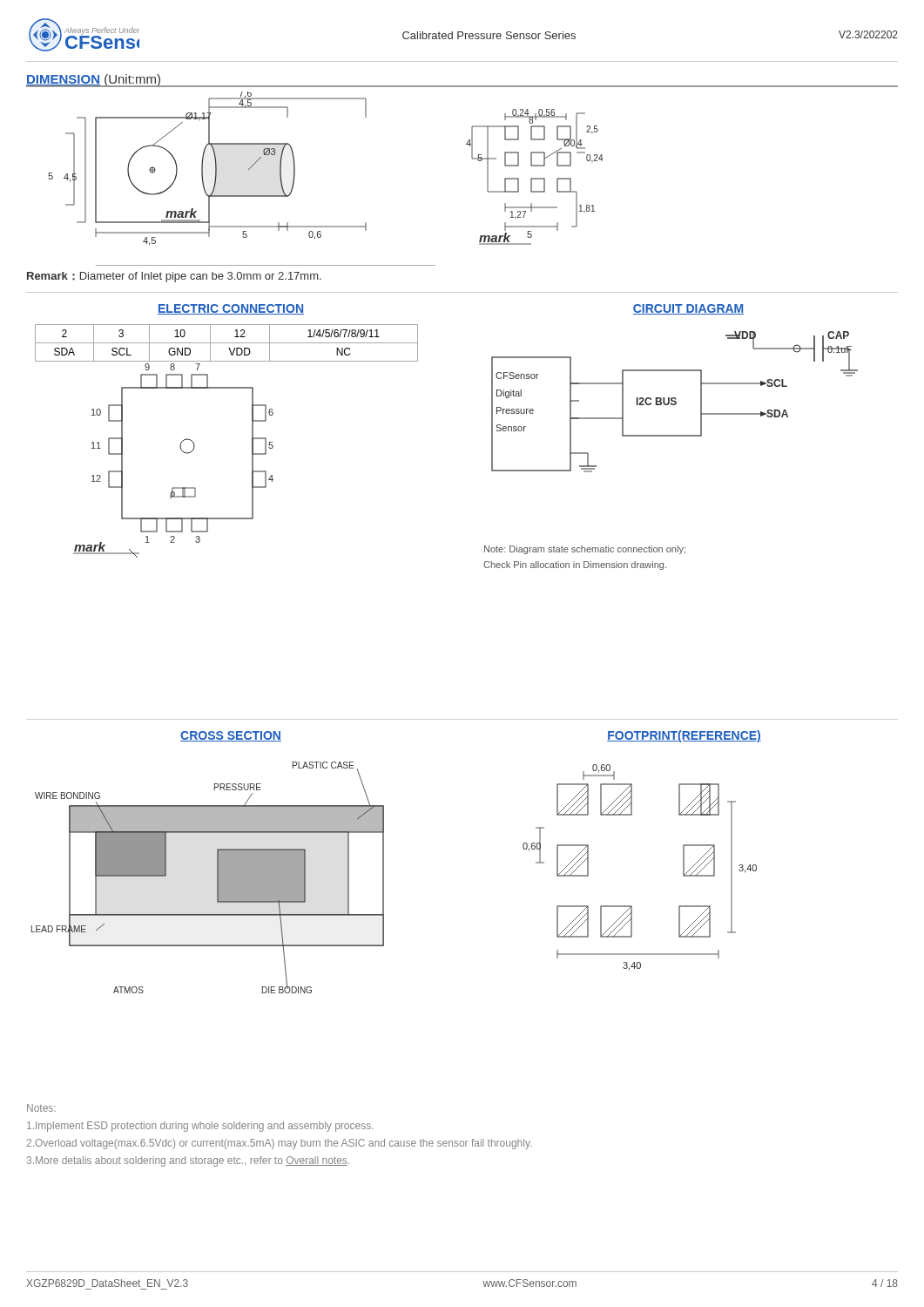This screenshot has height=1307, width=924.
Task: Find the circuit diagram
Action: click(x=691, y=431)
